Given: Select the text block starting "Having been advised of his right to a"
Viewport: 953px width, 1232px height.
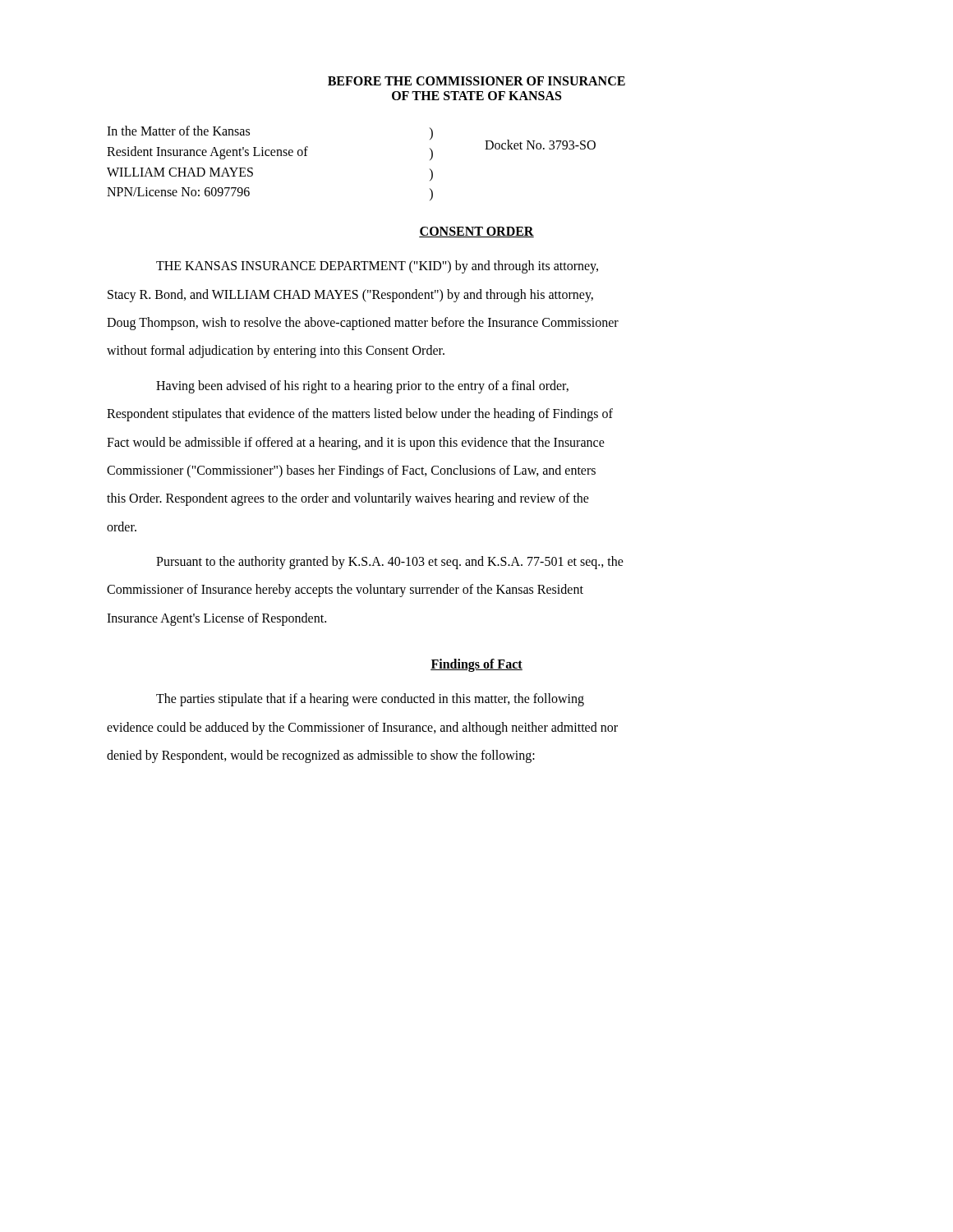Looking at the screenshot, I should tap(476, 457).
